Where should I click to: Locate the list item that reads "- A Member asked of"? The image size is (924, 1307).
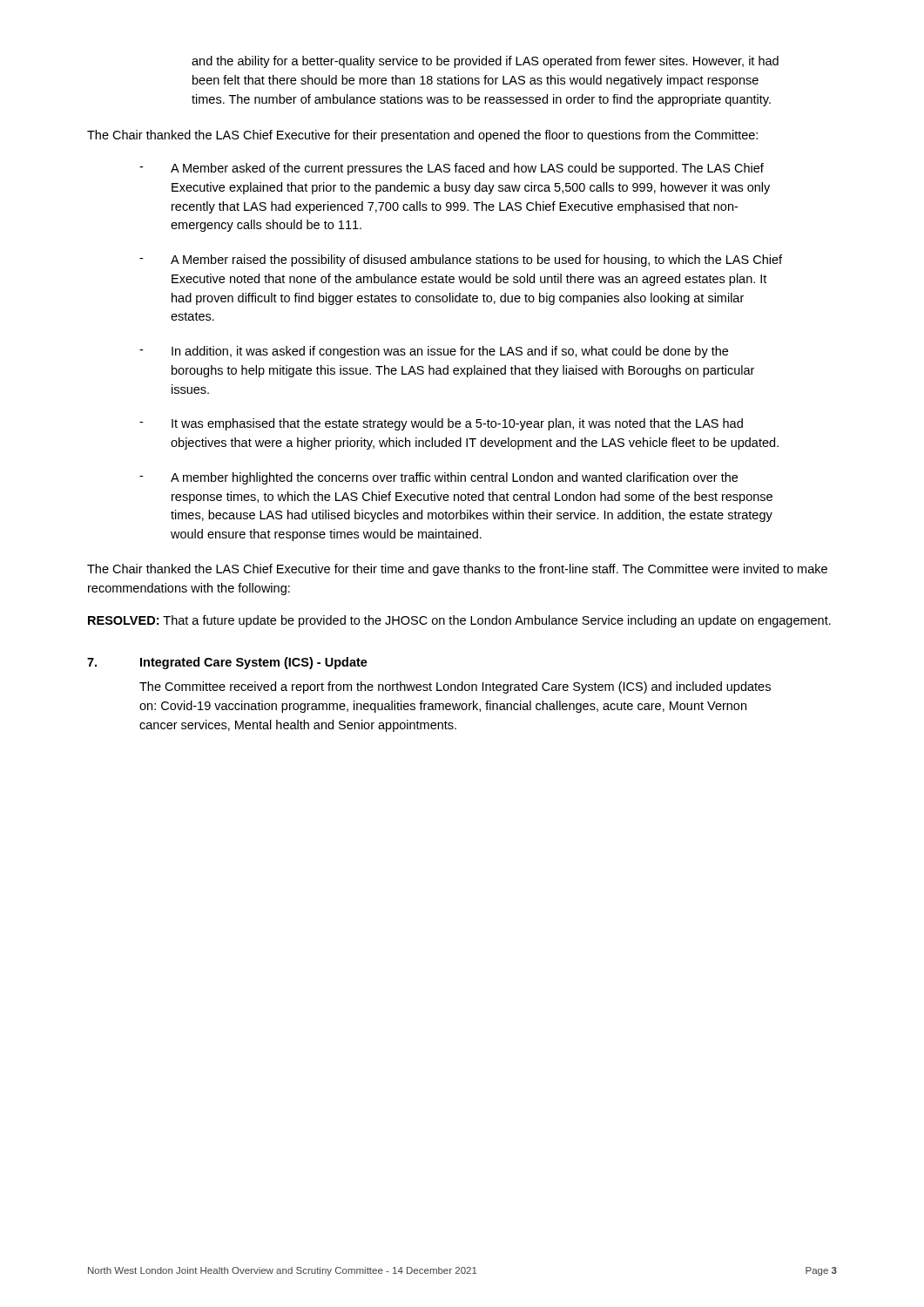(462, 197)
